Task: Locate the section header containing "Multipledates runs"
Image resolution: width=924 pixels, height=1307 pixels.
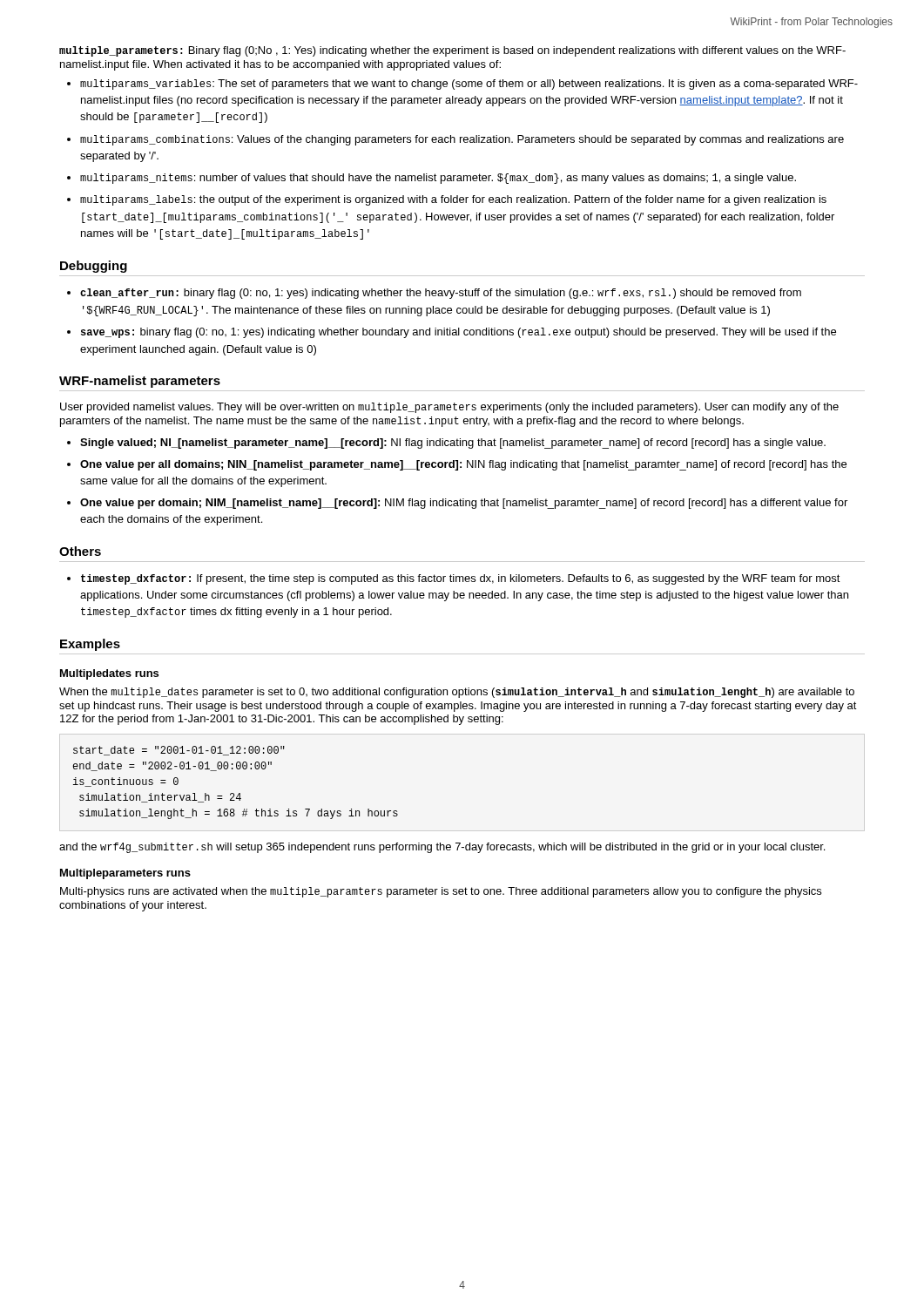Action: pos(109,673)
